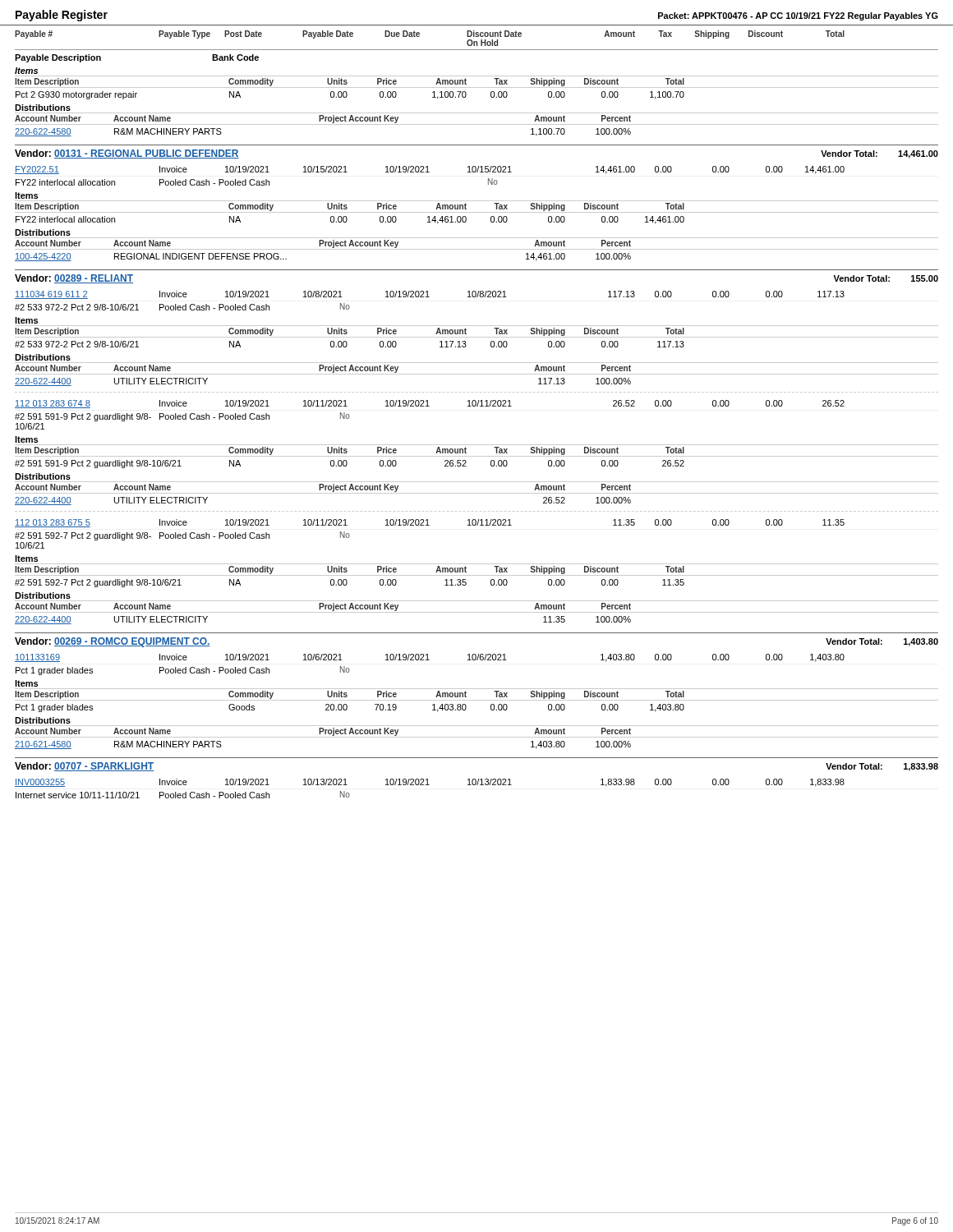The width and height of the screenshot is (953, 1232).
Task: Where is the section header that starts "Vendor: 00269 - ROMCO EQUIPMENT CO."?
Action: click(476, 641)
